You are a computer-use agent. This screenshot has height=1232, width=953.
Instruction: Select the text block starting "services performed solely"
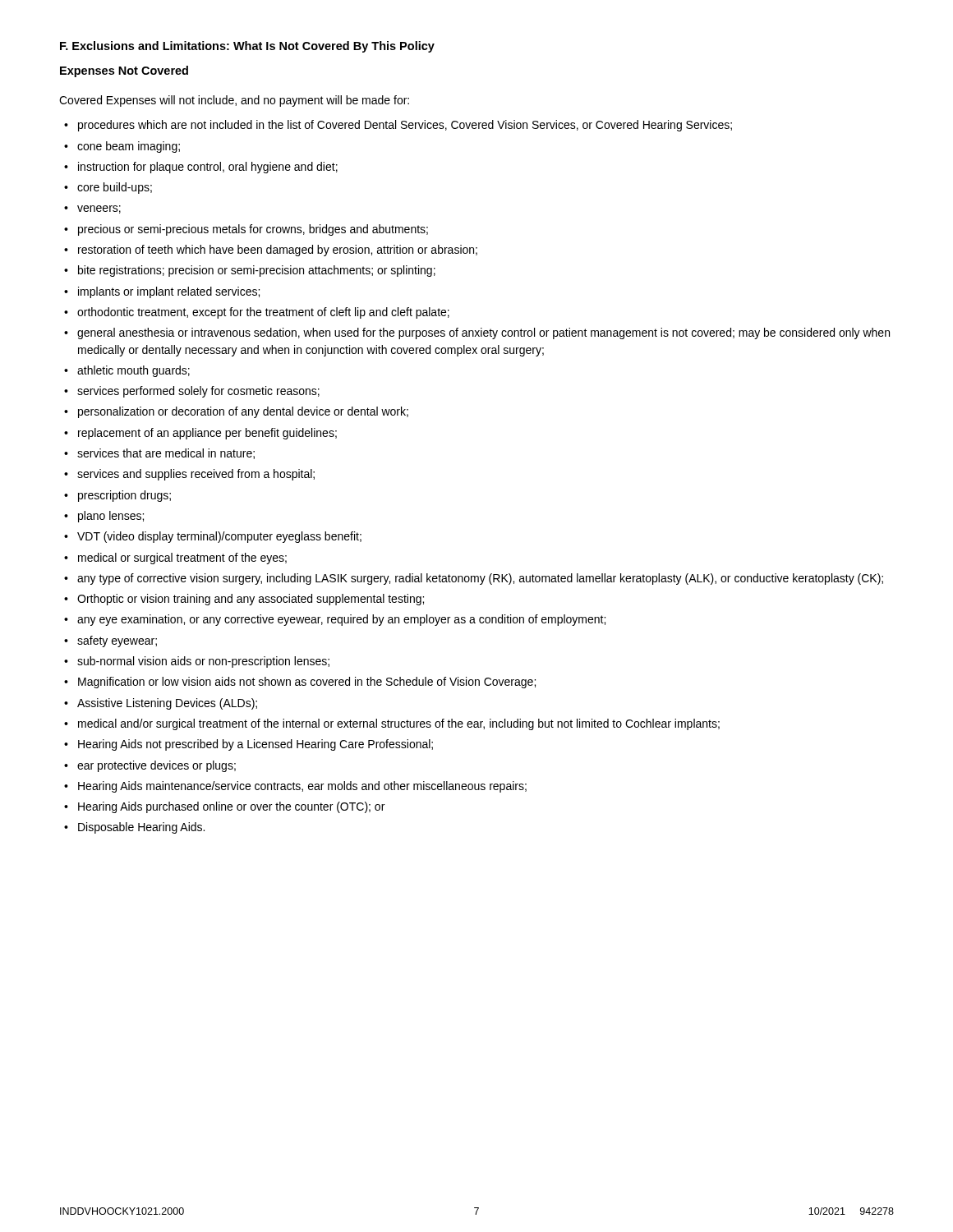199,391
